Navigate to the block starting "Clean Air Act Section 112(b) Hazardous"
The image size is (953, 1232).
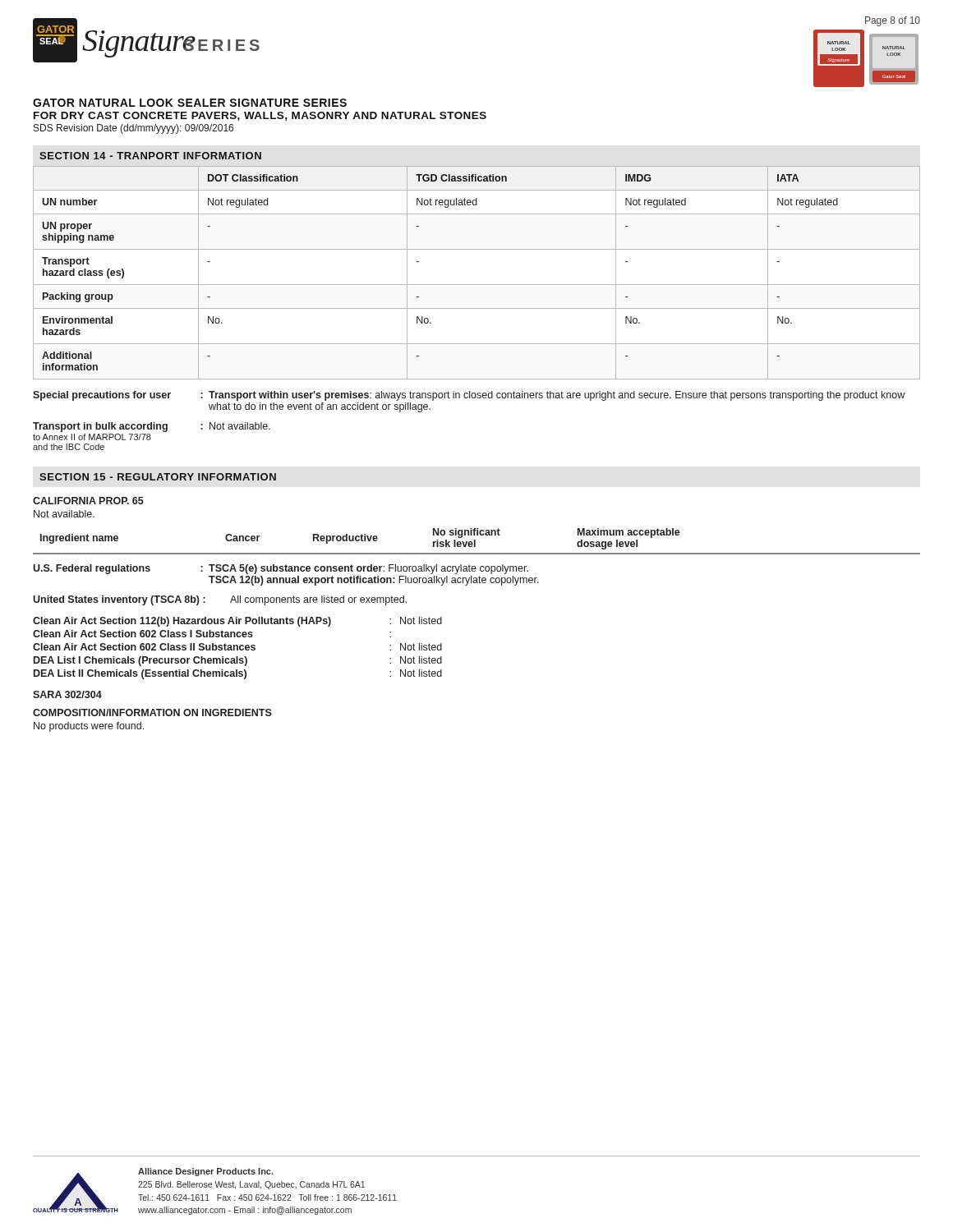click(x=237, y=622)
